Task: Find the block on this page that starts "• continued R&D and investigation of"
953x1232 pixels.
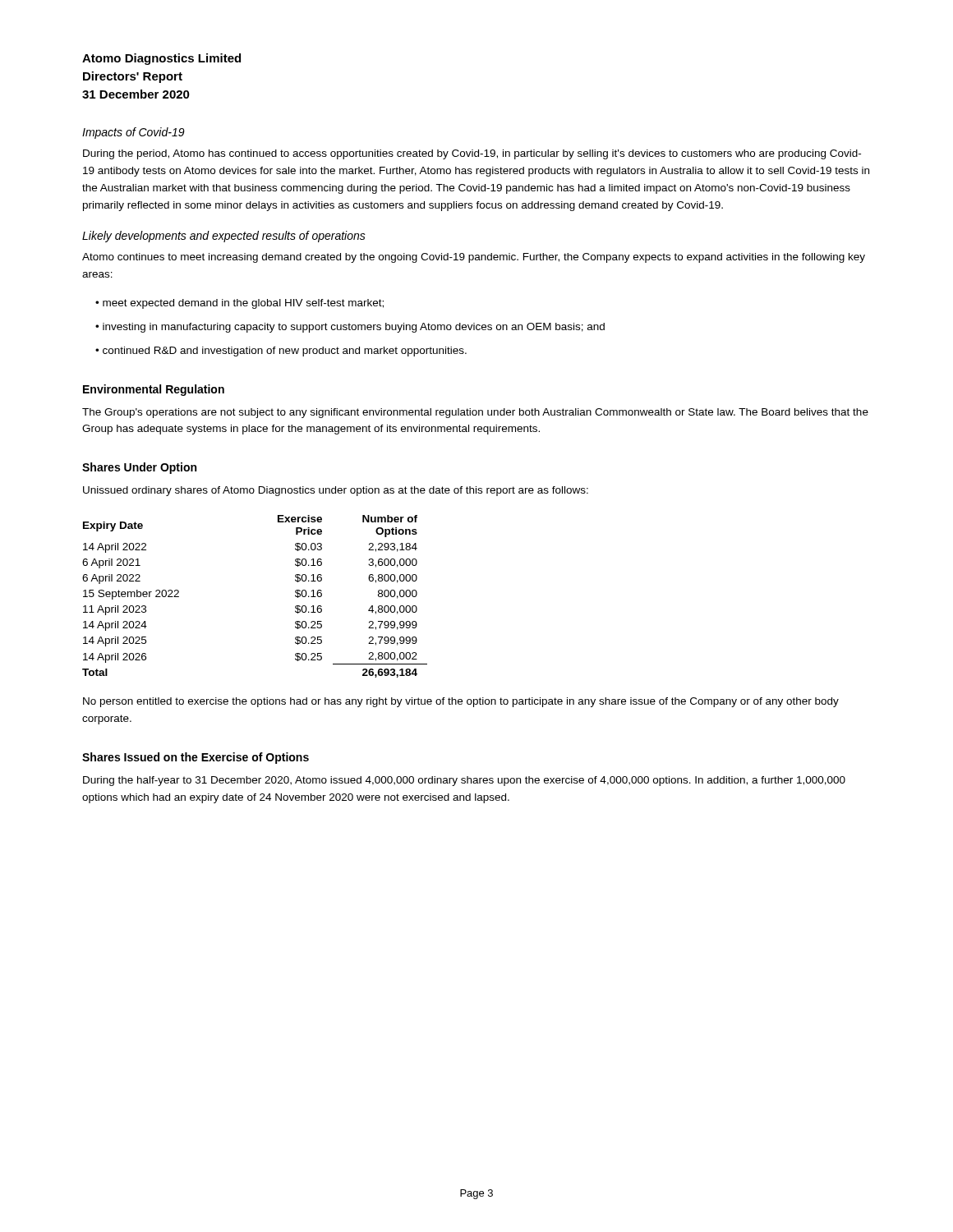Action: pos(281,350)
